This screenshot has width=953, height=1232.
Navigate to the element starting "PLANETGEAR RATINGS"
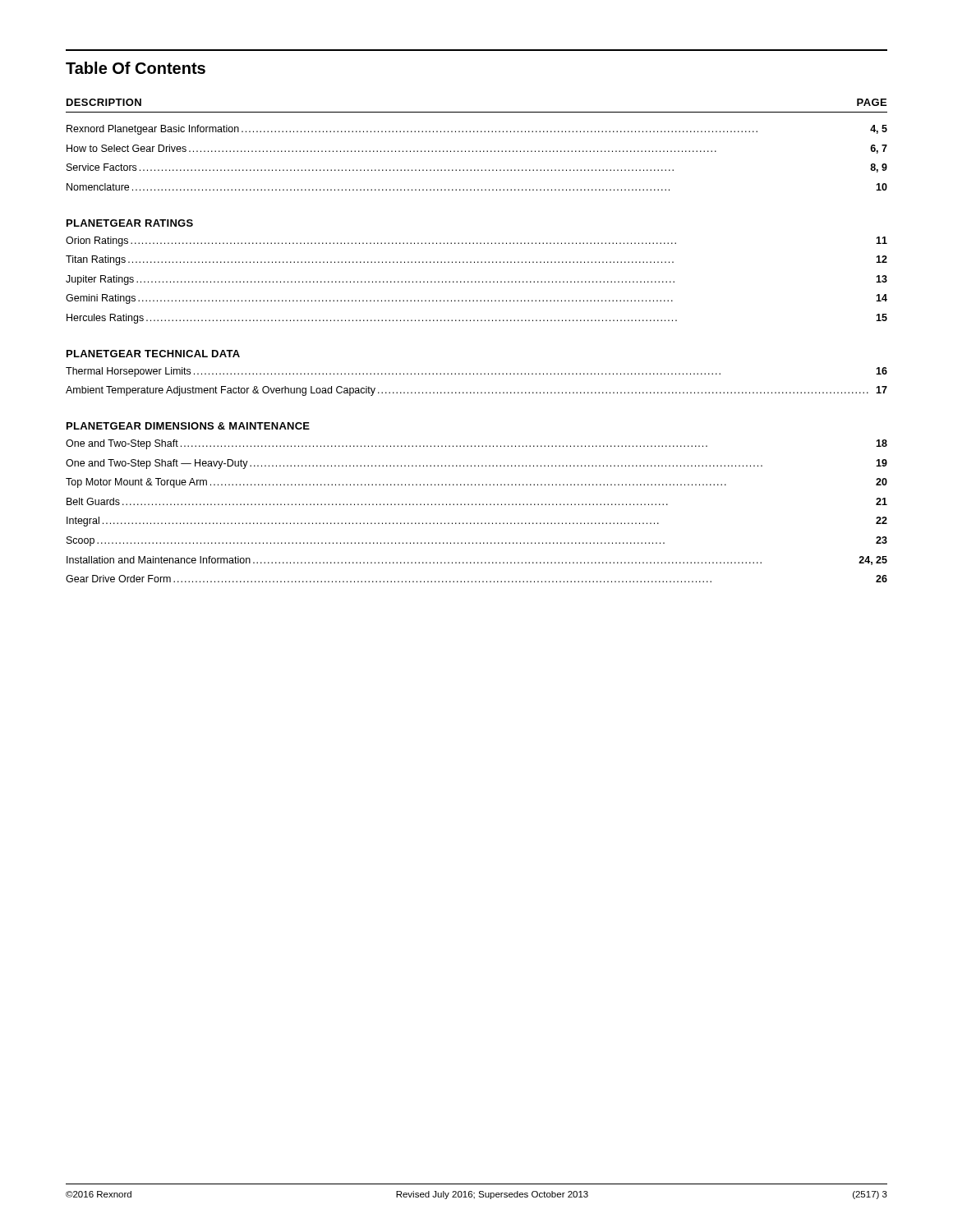(x=130, y=223)
